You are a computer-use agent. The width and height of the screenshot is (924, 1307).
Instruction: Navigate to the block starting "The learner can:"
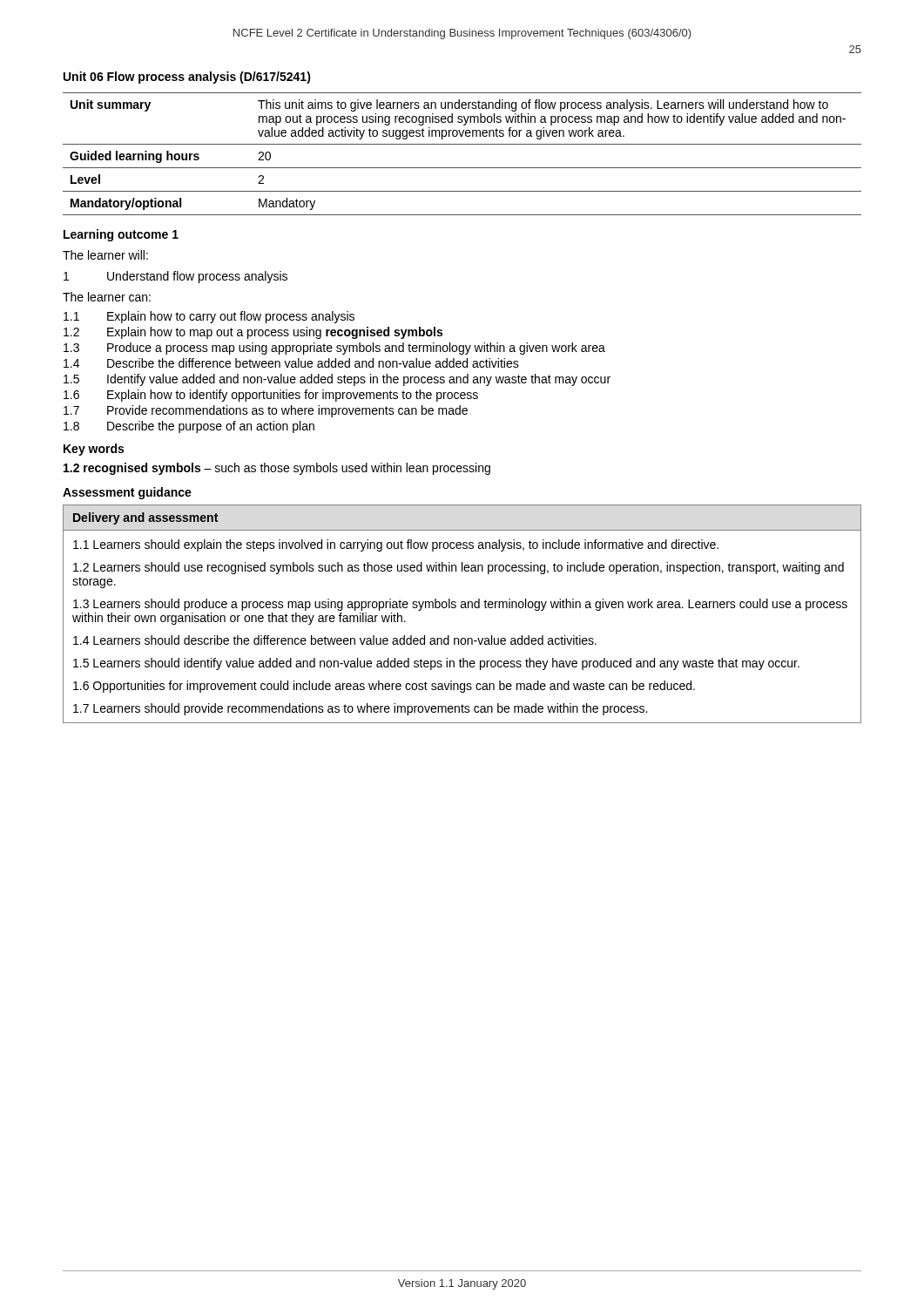point(107,297)
